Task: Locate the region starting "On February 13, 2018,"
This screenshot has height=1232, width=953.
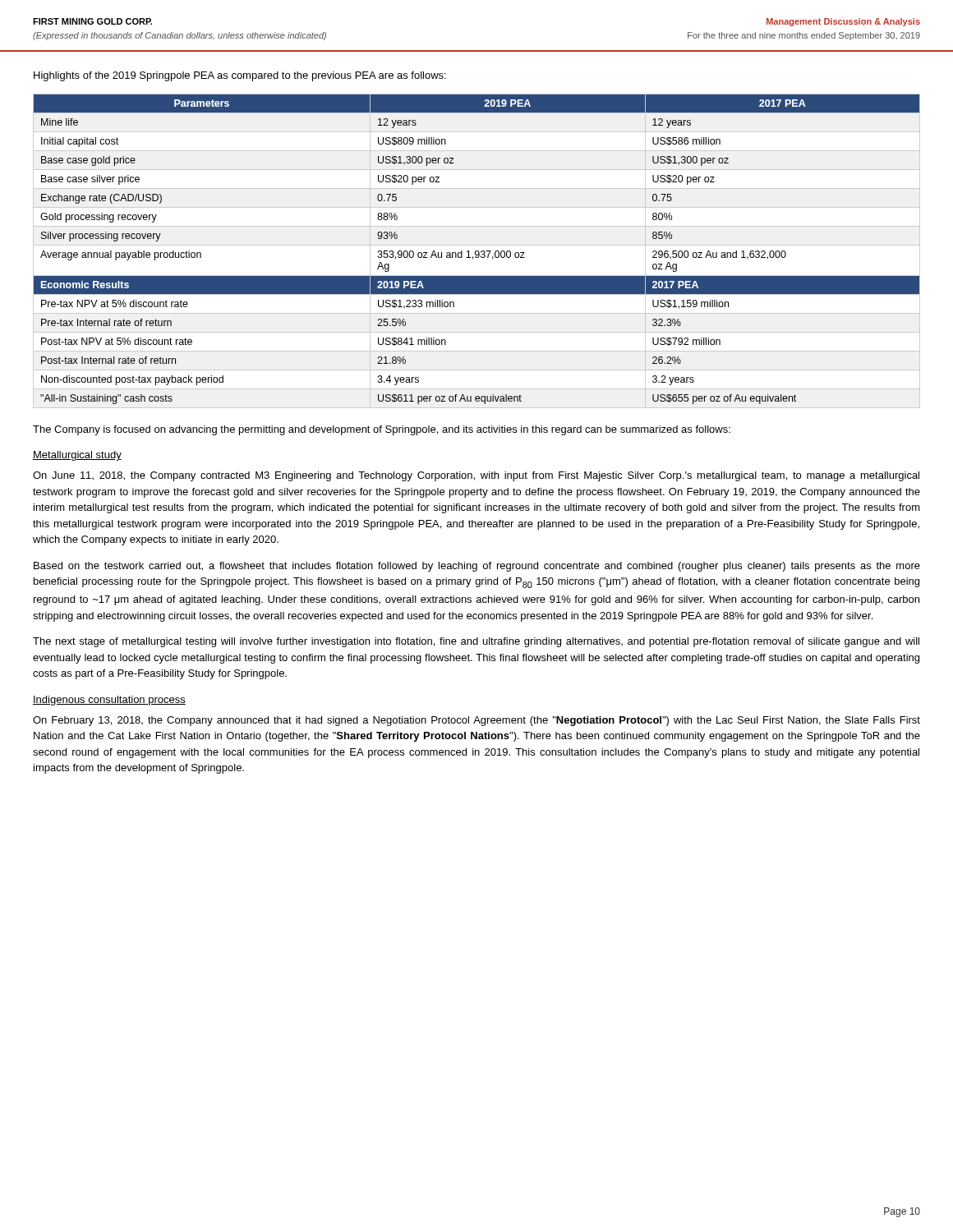Action: [x=476, y=744]
